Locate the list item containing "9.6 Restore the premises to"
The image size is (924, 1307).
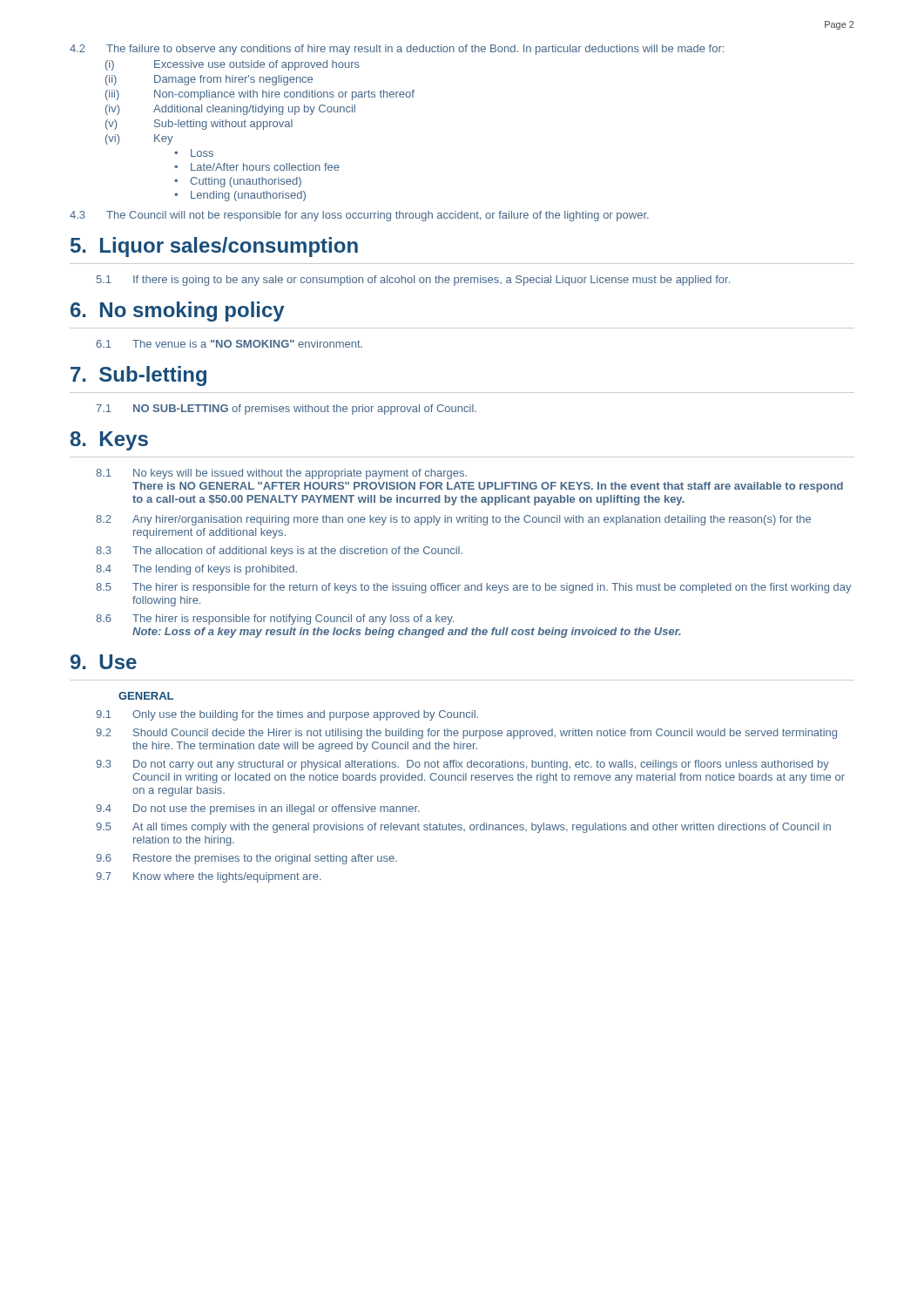pos(234,858)
